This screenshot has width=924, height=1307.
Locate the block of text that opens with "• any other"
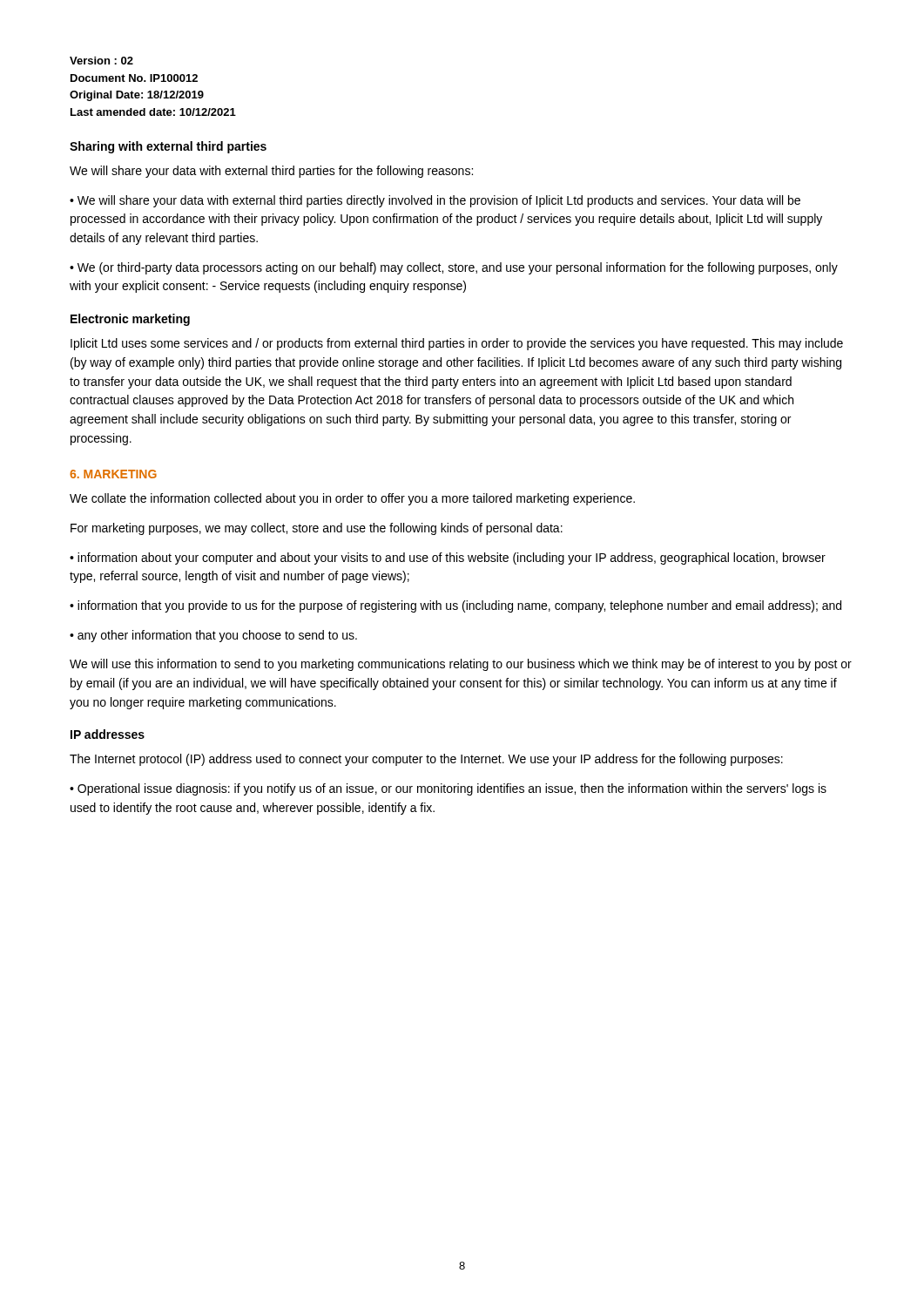click(214, 635)
